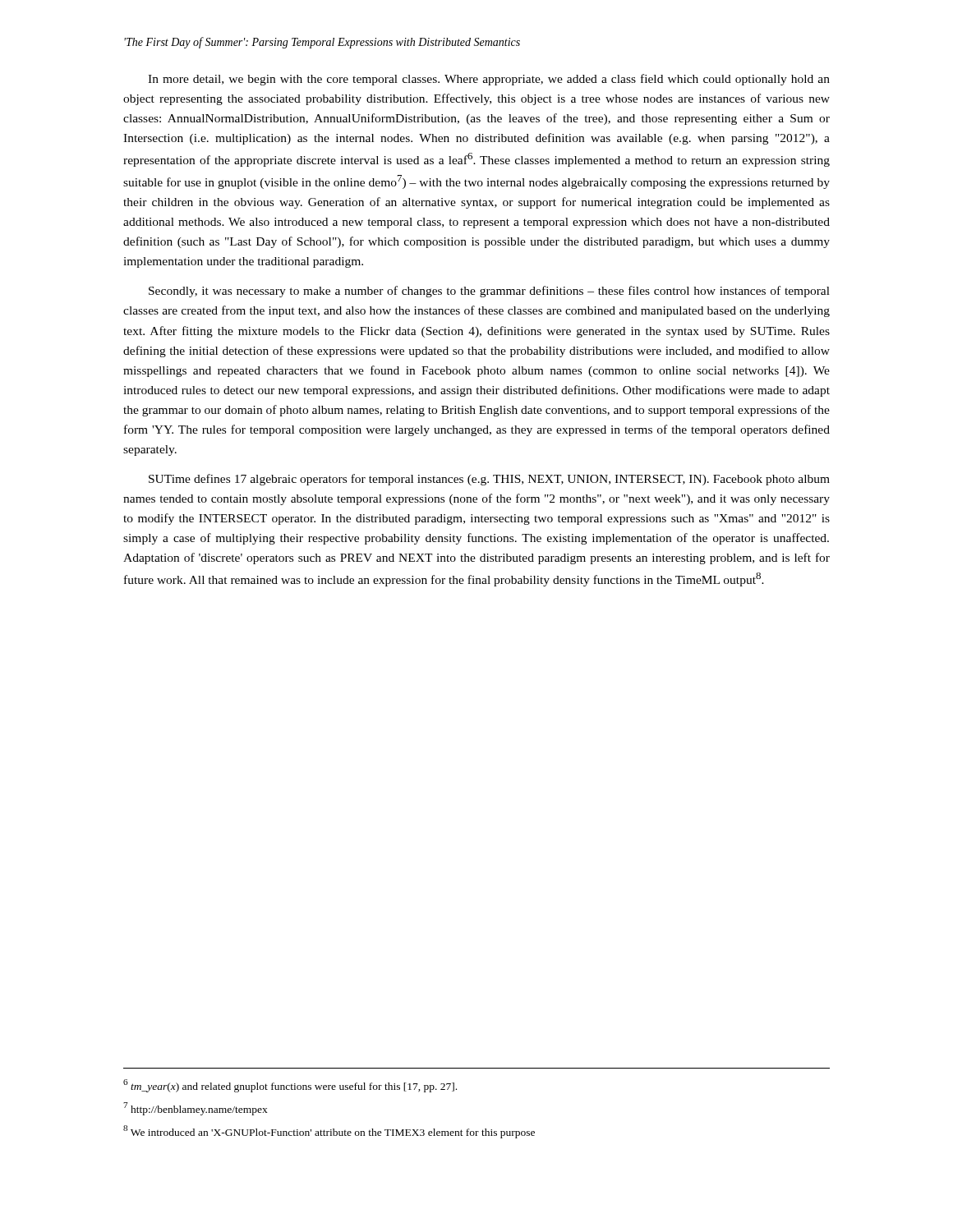Point to "7 http://benblamey.name/tempex"
953x1232 pixels.
point(195,1107)
